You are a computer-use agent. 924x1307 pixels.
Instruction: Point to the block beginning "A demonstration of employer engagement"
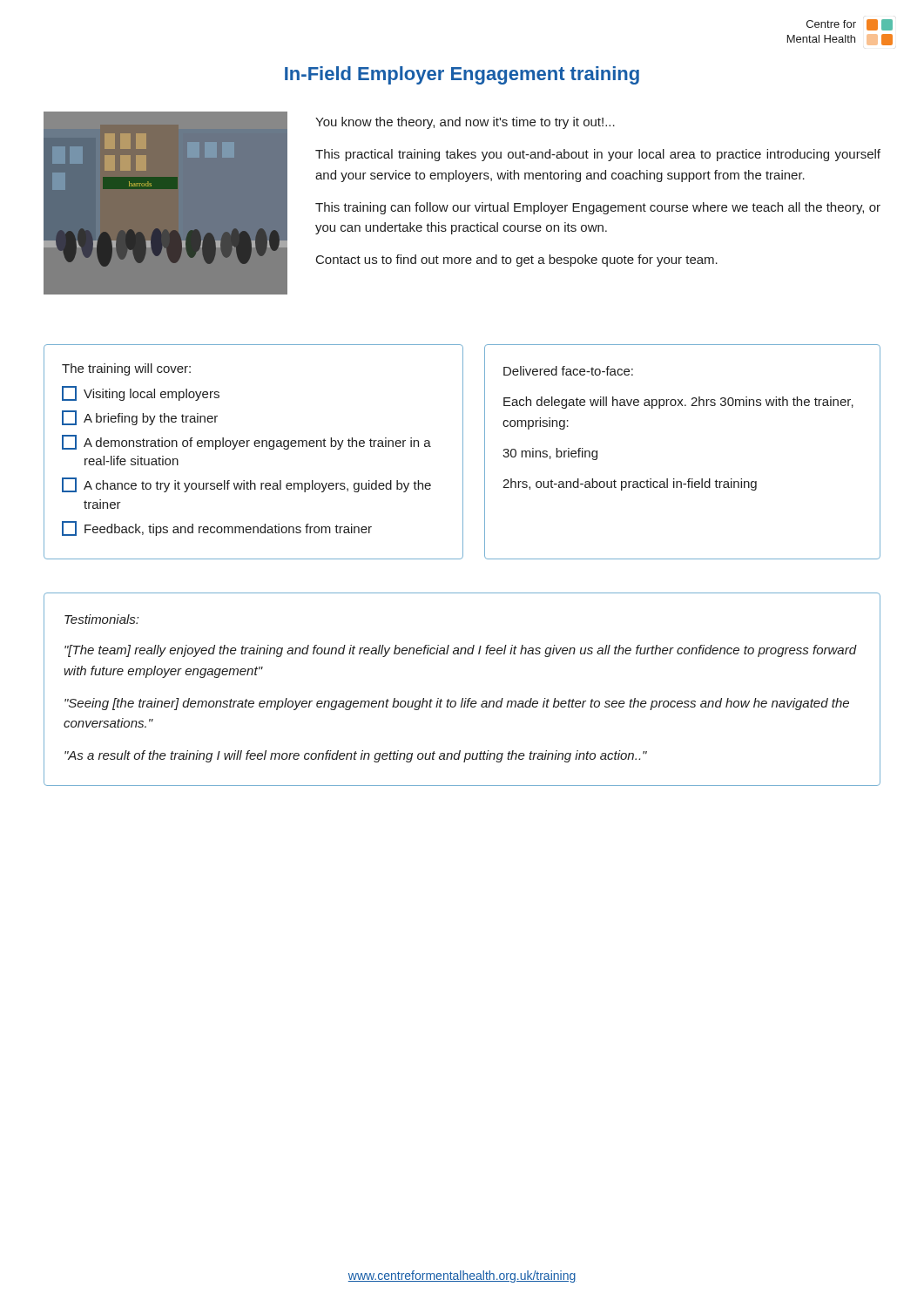pyautogui.click(x=253, y=452)
